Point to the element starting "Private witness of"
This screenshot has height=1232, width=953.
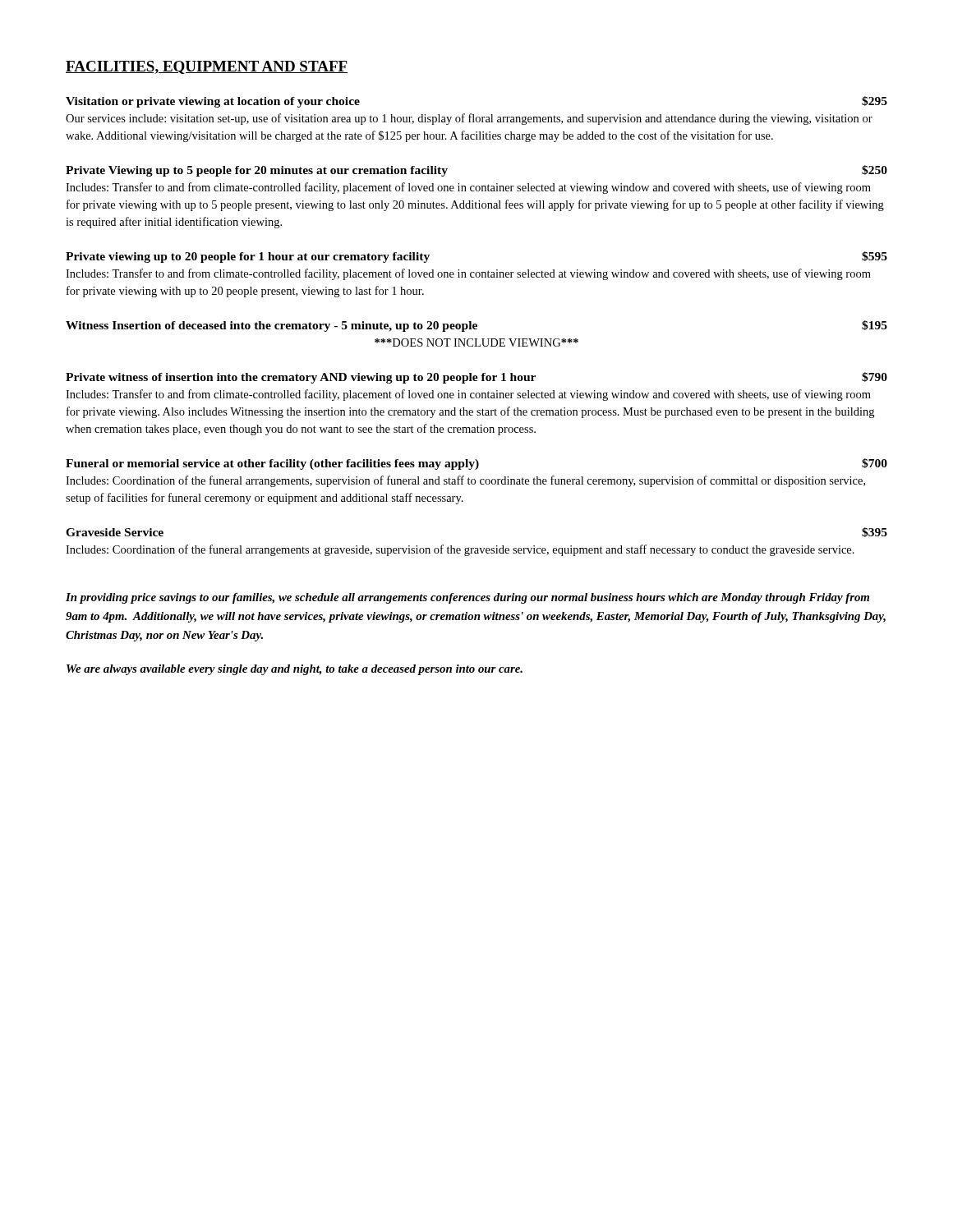[476, 377]
